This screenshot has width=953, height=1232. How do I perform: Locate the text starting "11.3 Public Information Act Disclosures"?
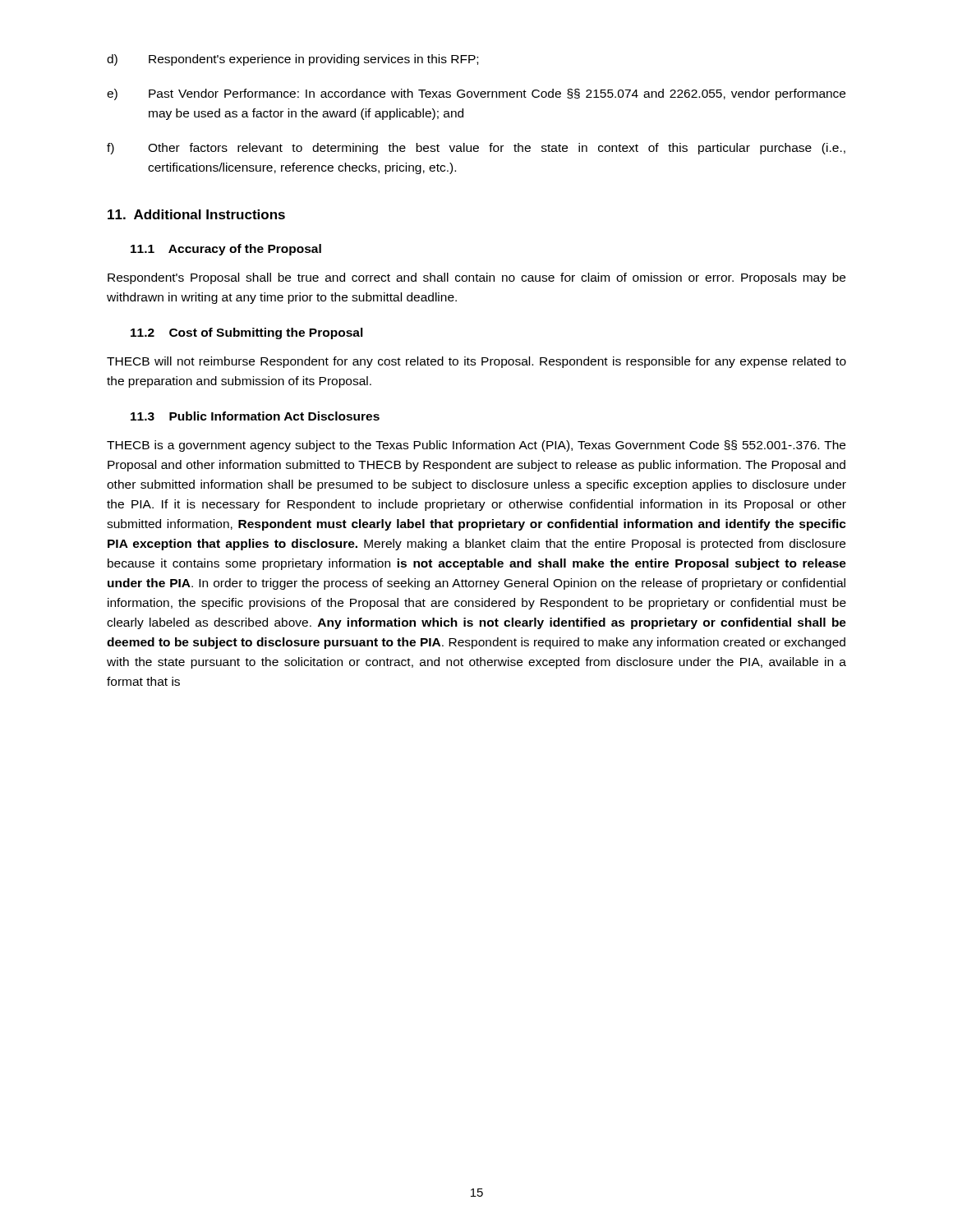coord(255,416)
